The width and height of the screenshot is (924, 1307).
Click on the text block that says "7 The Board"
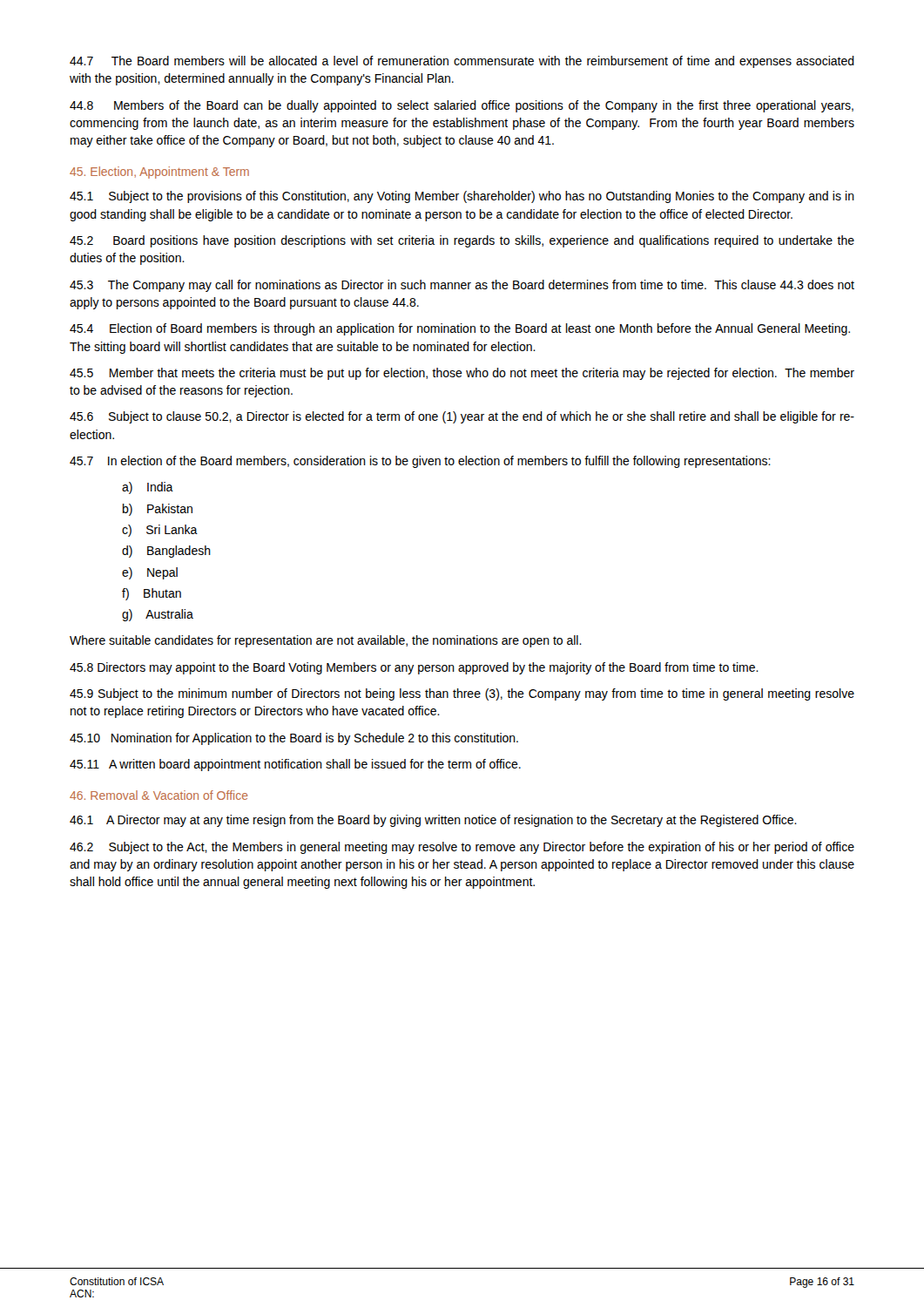coord(462,70)
